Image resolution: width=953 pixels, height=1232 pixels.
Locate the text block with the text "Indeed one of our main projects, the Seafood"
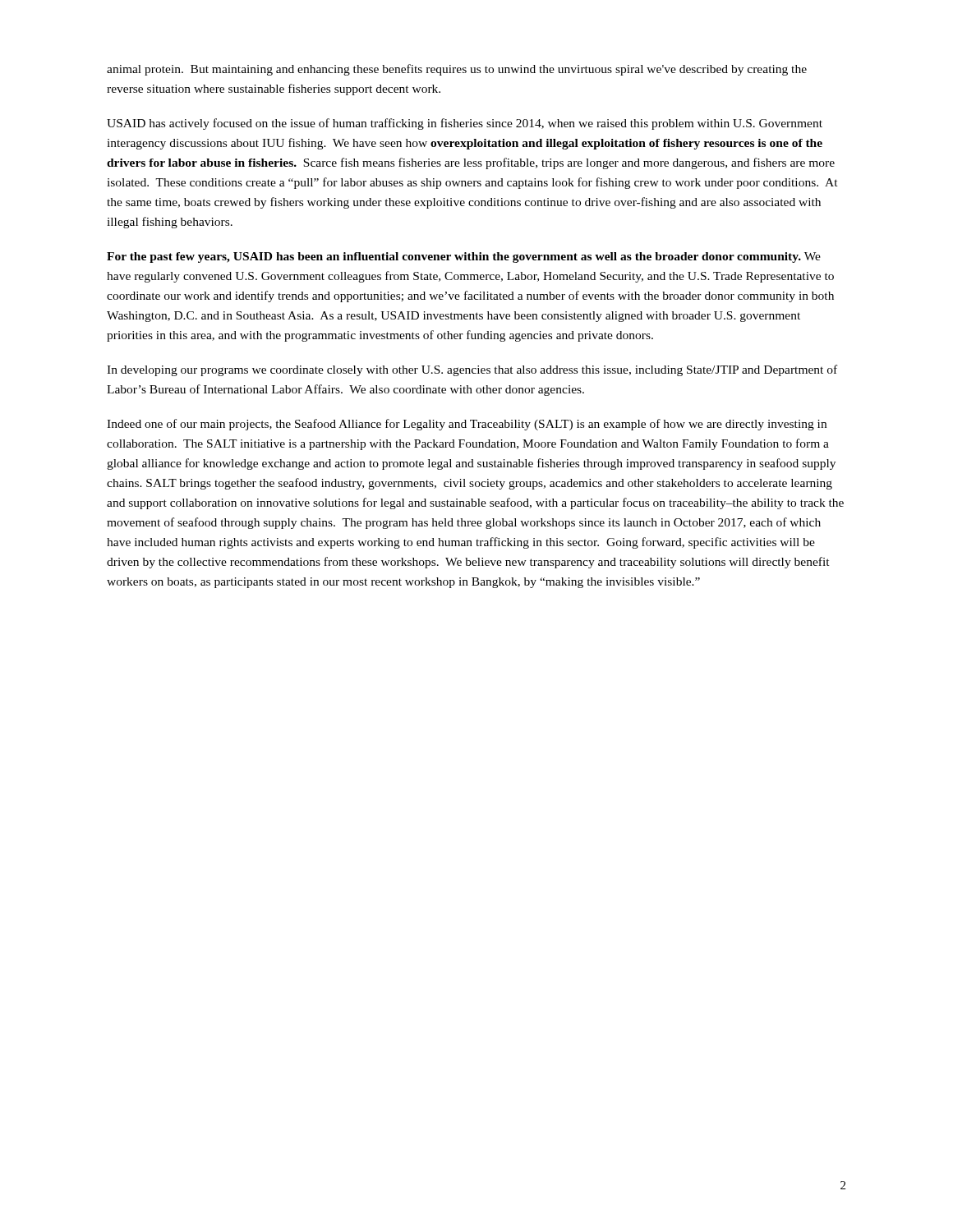click(476, 503)
